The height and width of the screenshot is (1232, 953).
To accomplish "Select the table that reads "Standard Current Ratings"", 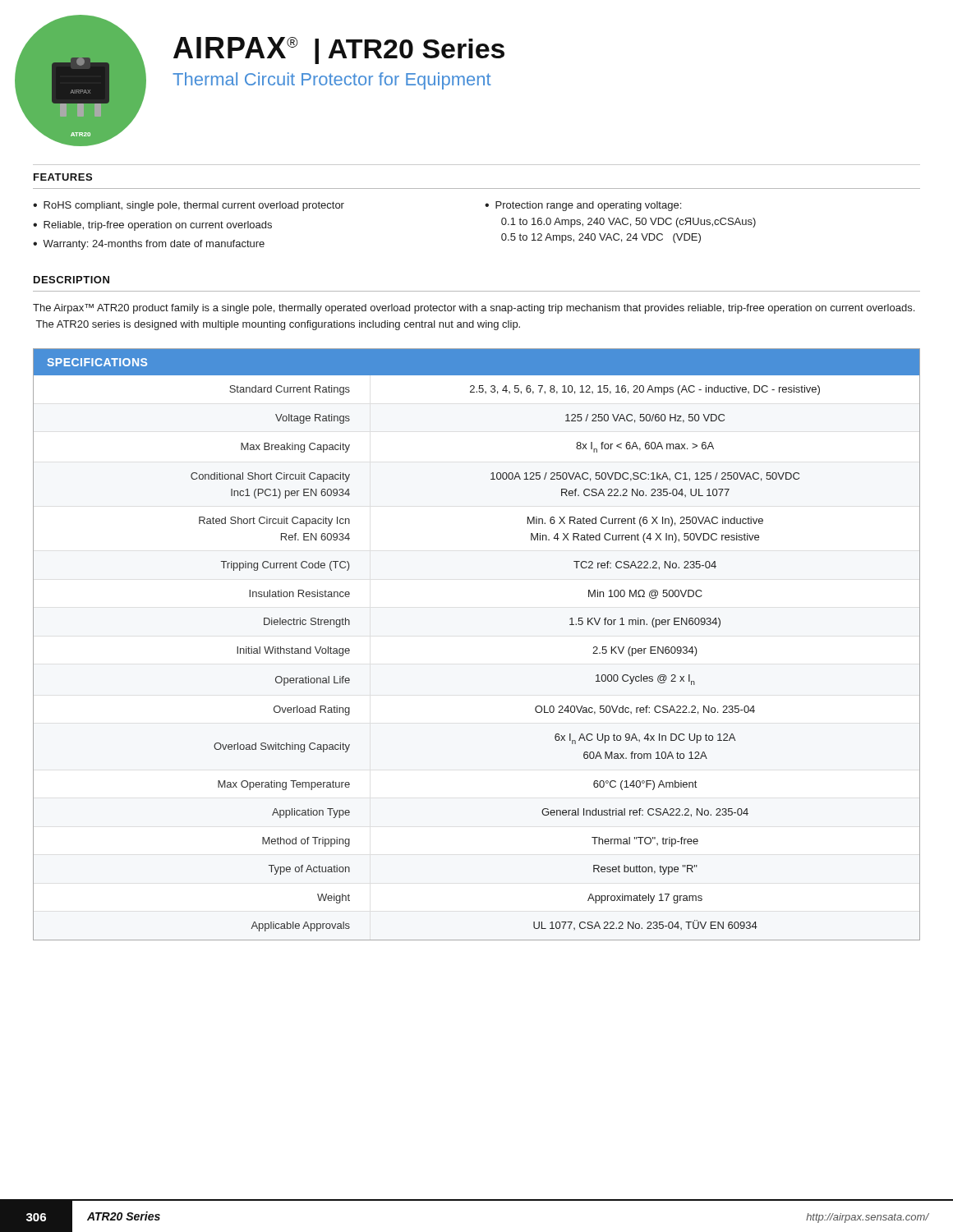I will pos(476,644).
